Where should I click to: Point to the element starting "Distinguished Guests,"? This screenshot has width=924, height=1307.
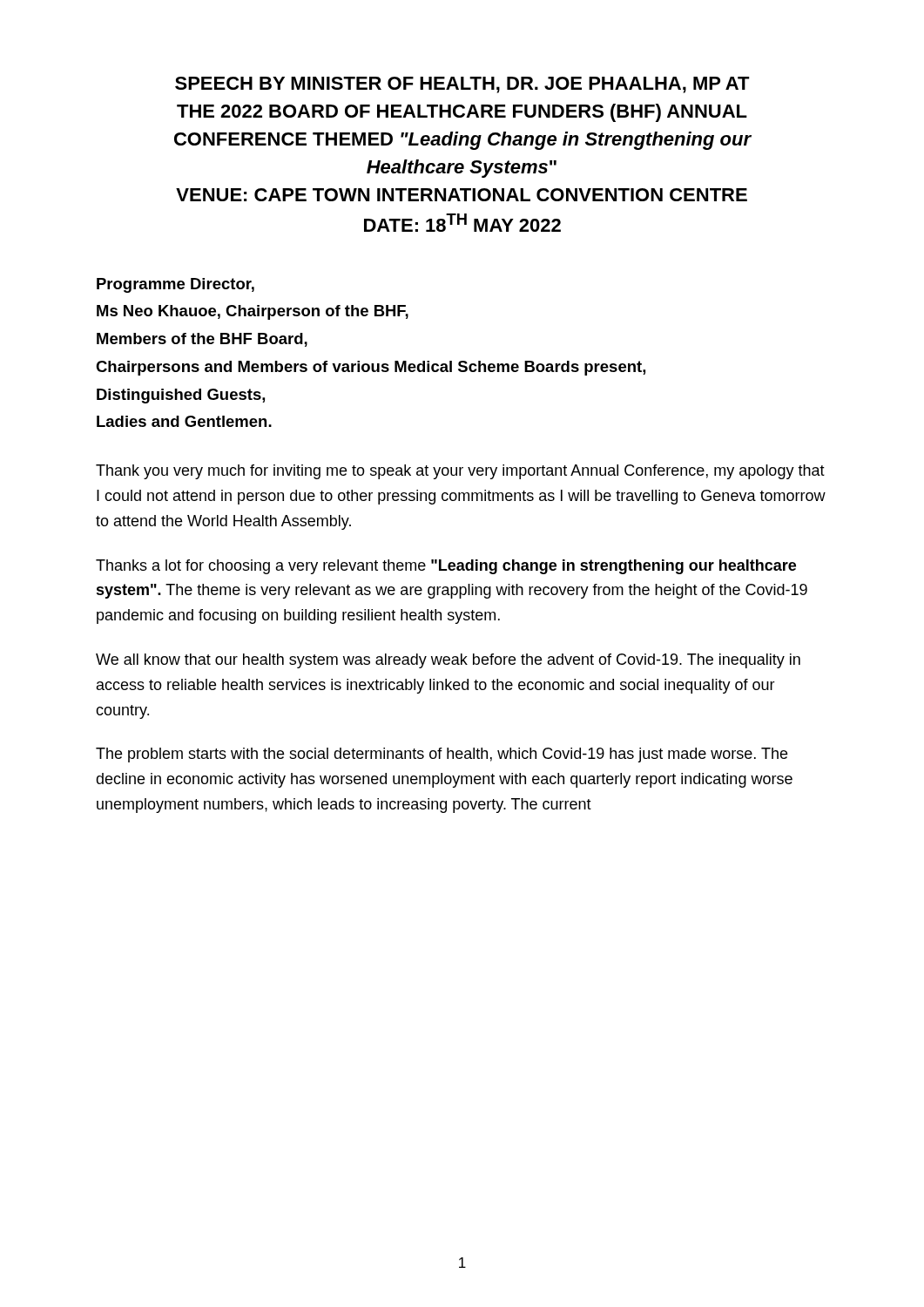pos(181,396)
